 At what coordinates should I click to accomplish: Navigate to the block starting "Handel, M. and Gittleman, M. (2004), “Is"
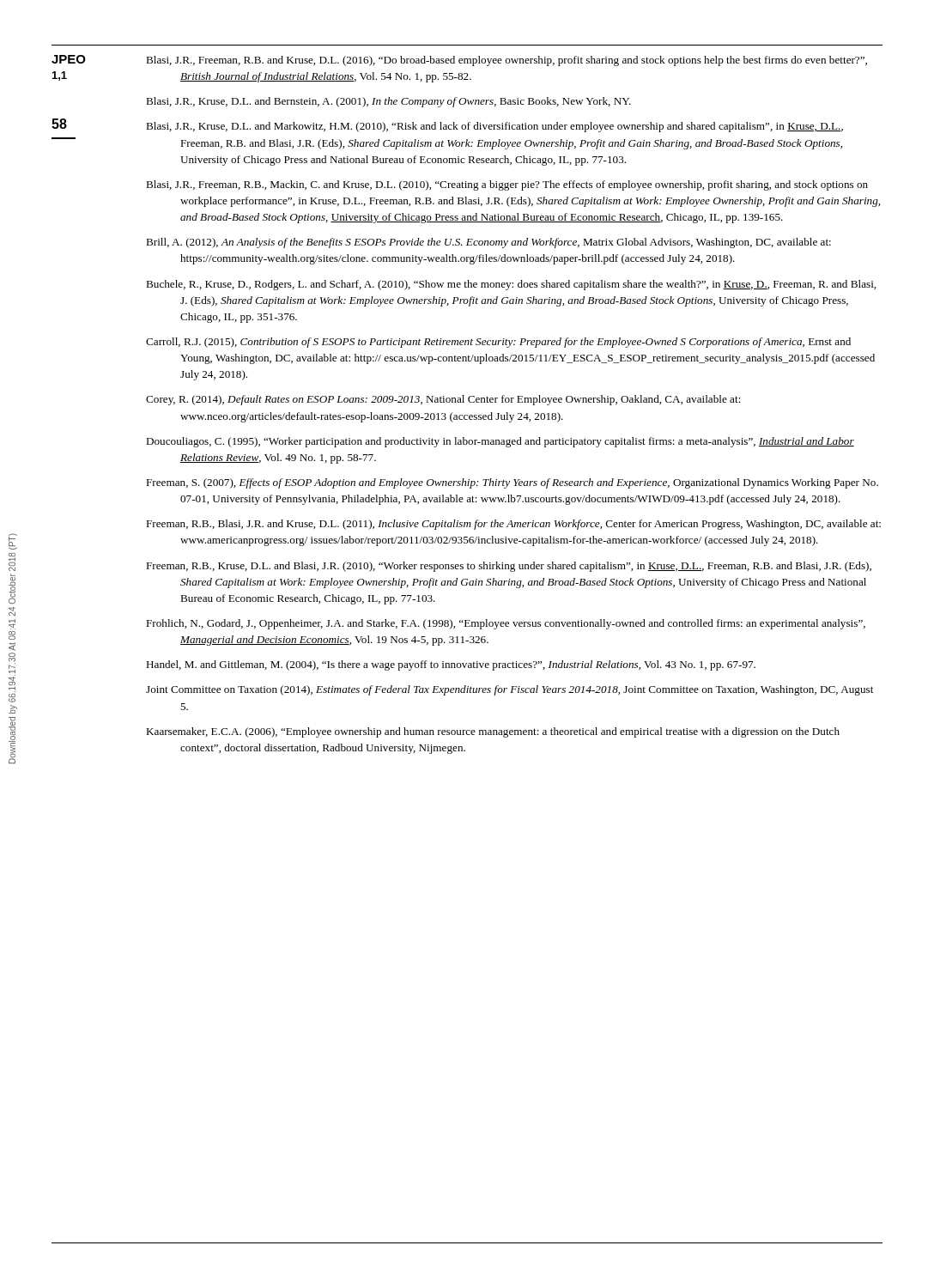click(451, 664)
